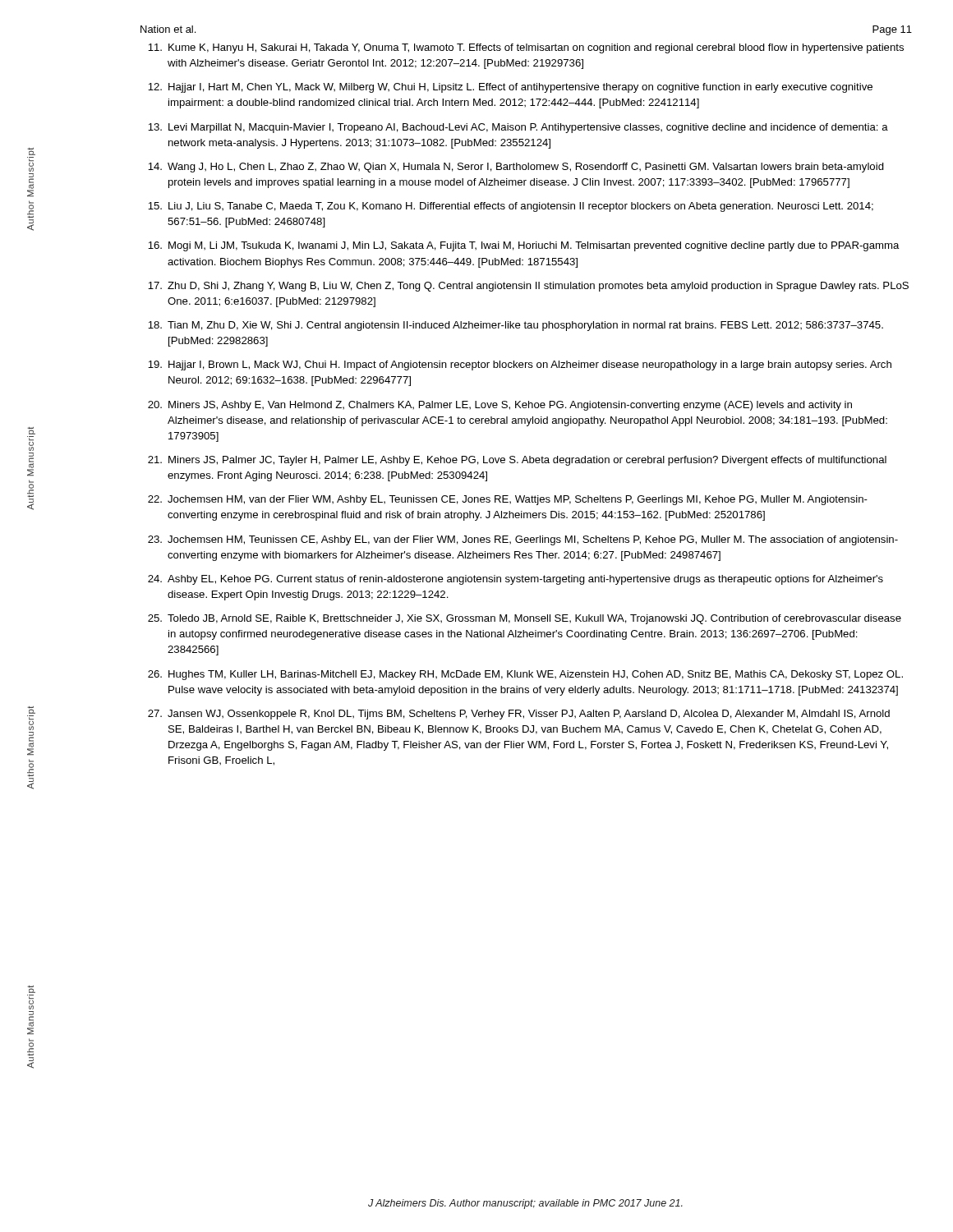The height and width of the screenshot is (1232, 953).
Task: Locate the text block starting "14. Wang J,"
Action: (525, 174)
